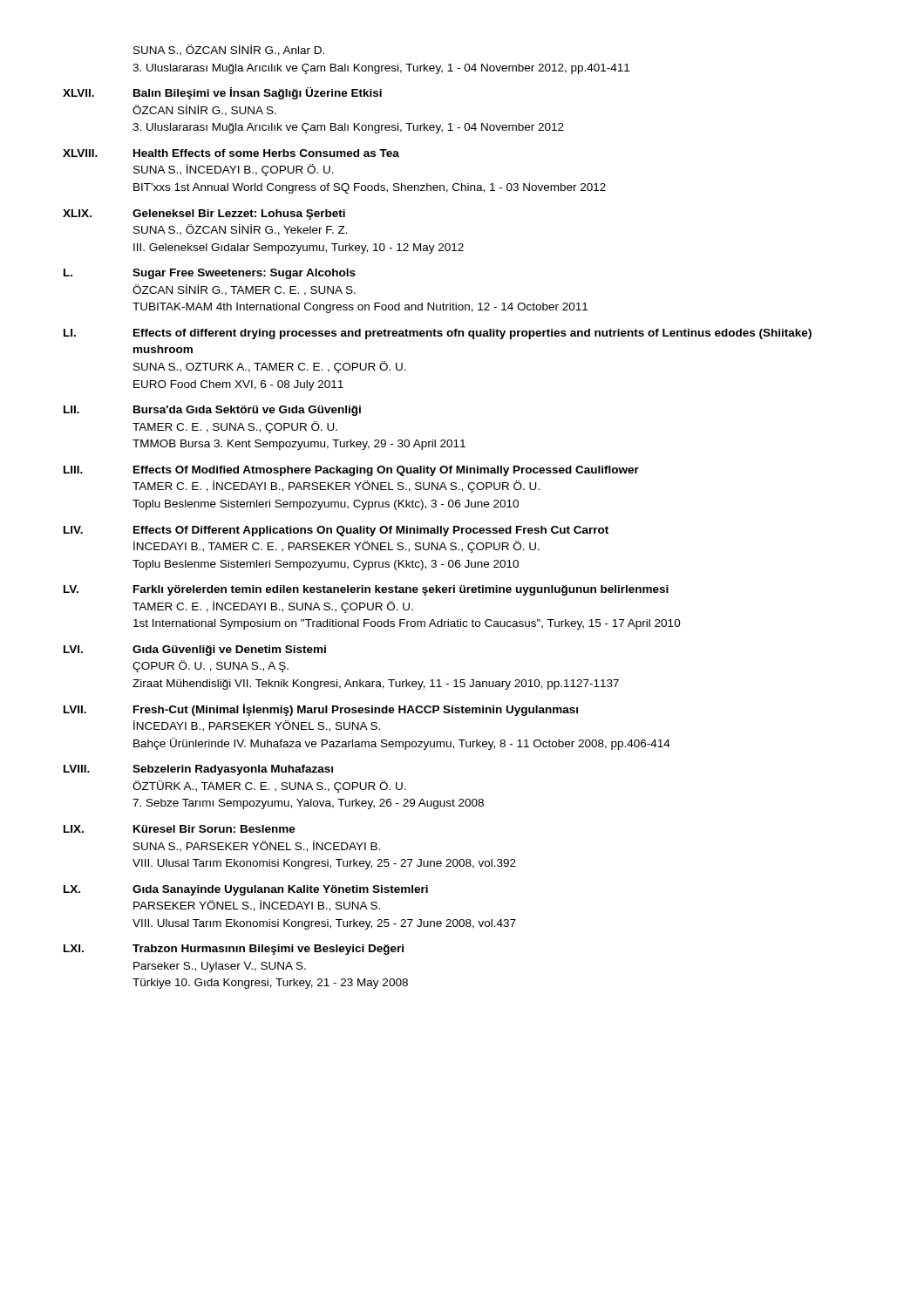
Task: Find the element starting "LIV. Effects Of Different Applications"
Action: [462, 547]
